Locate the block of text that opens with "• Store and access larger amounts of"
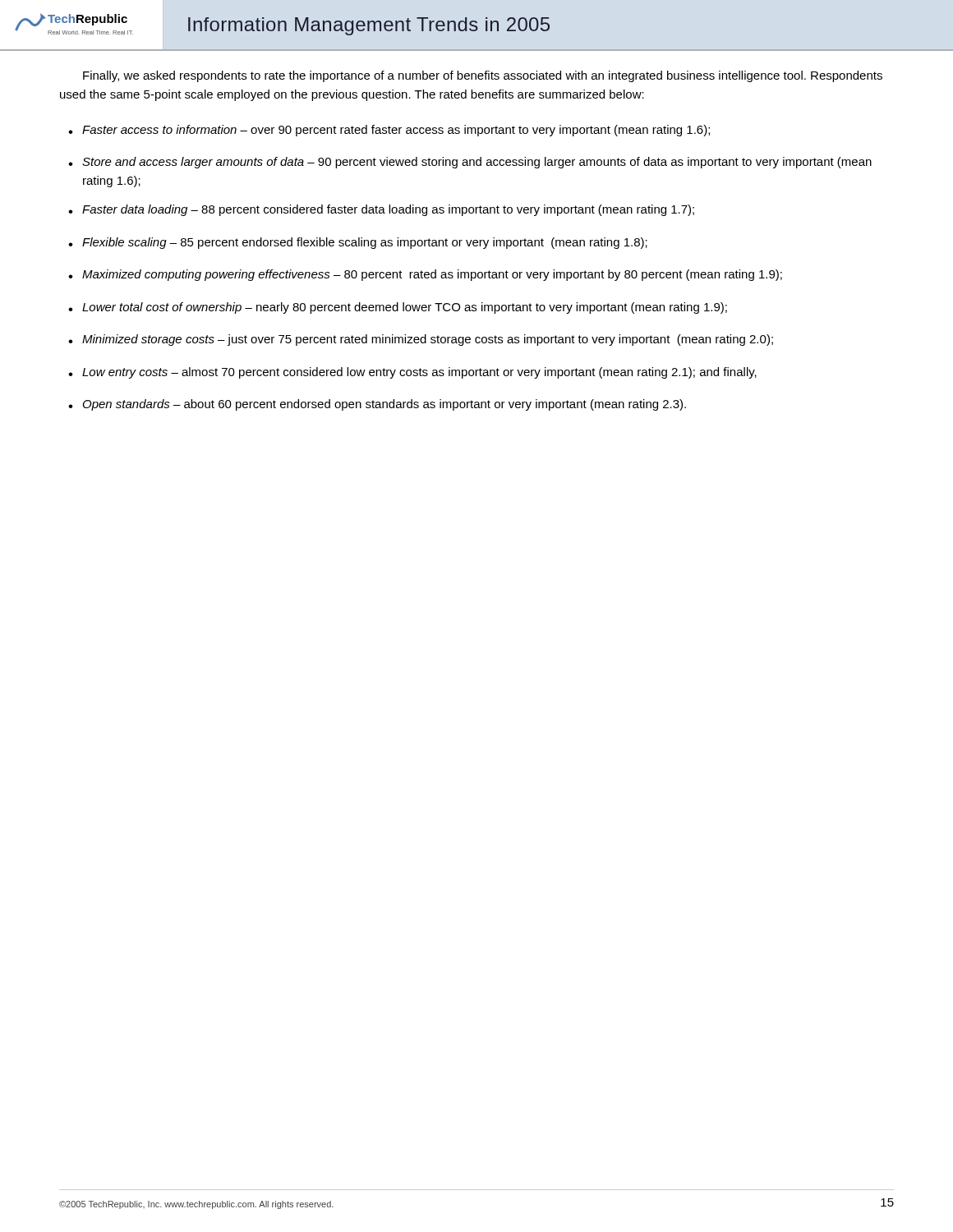The height and width of the screenshot is (1232, 953). (x=476, y=171)
